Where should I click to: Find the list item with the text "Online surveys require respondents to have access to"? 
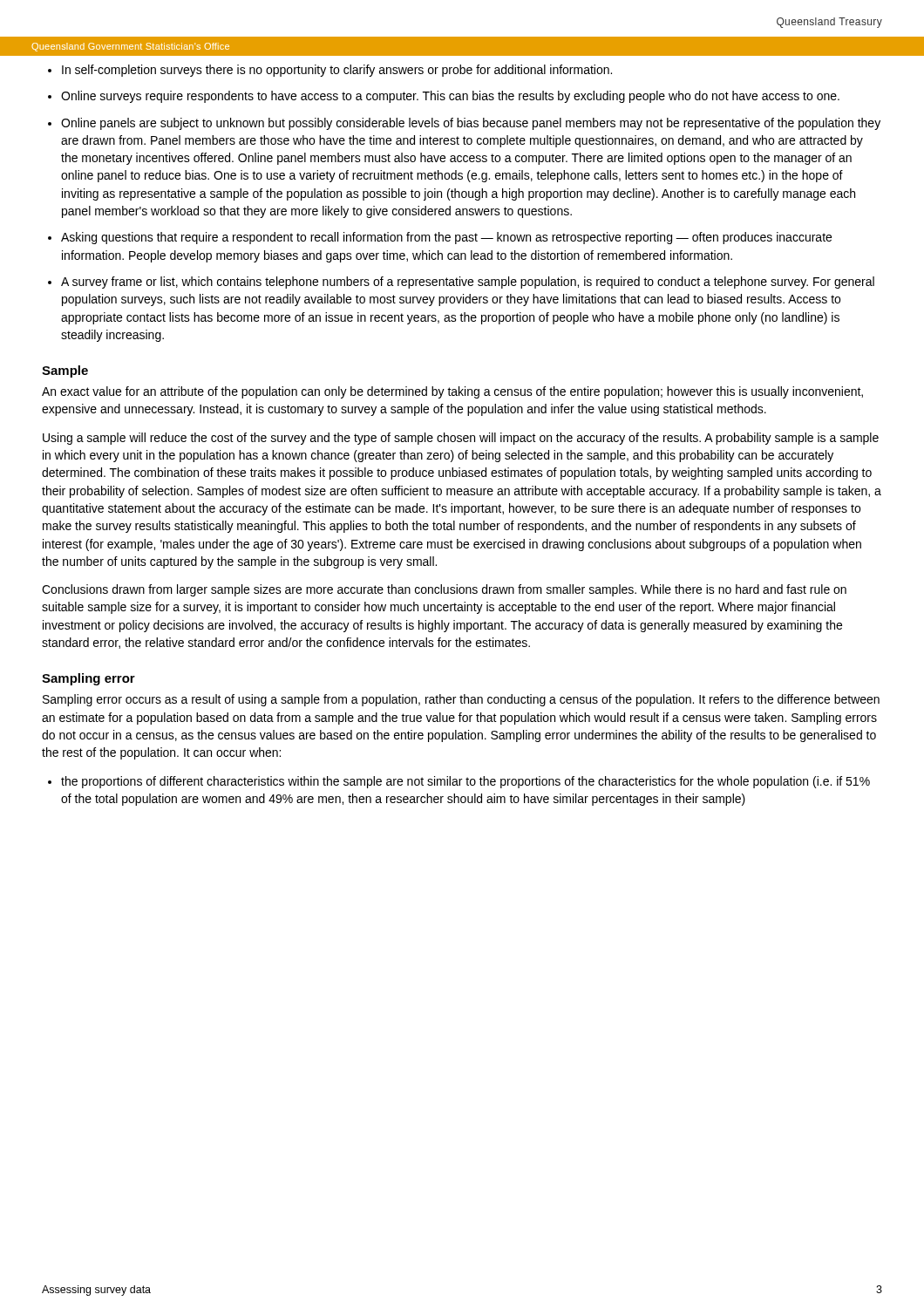click(x=451, y=96)
